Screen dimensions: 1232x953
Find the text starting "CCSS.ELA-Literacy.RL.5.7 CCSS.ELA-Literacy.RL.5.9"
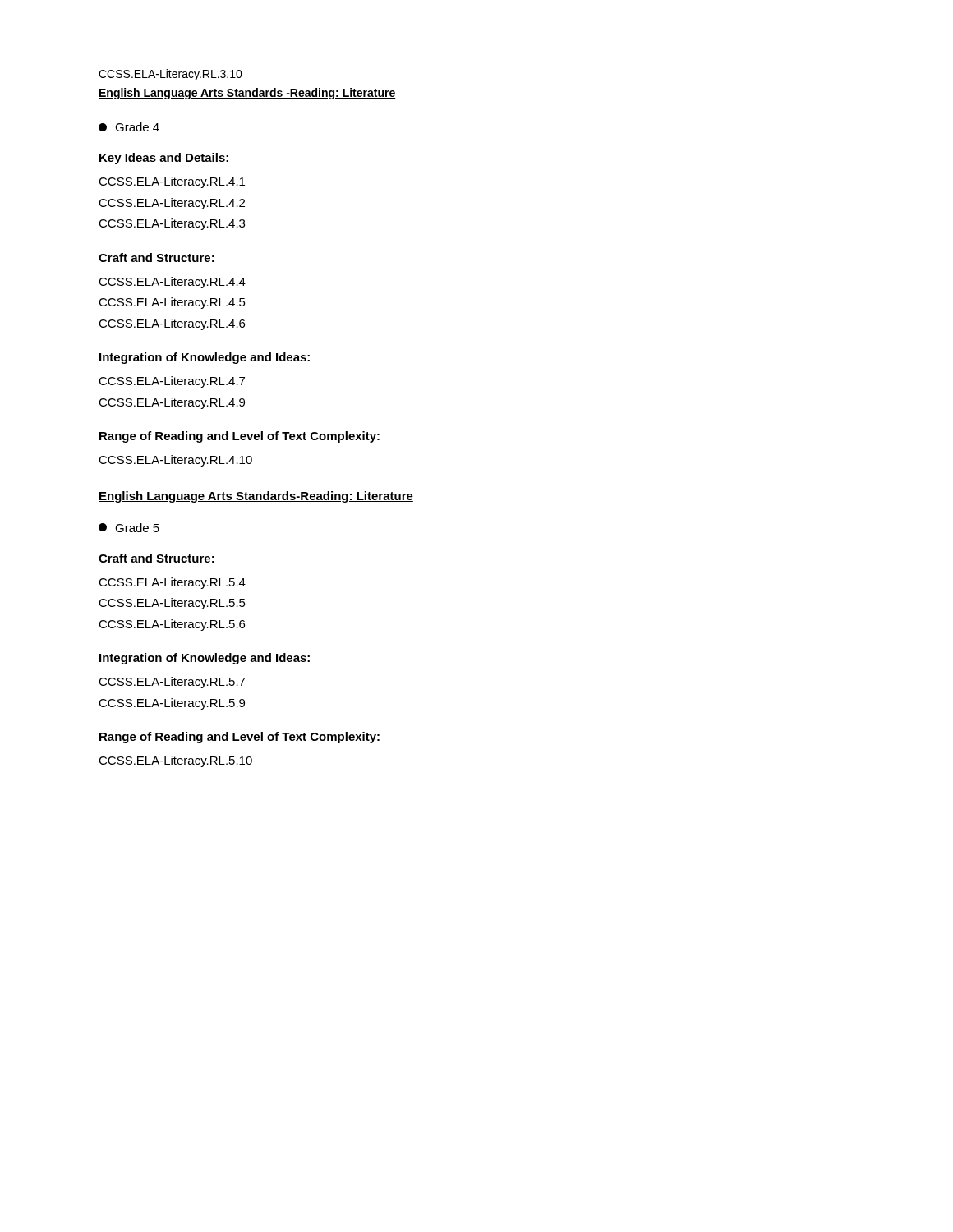(x=172, y=692)
